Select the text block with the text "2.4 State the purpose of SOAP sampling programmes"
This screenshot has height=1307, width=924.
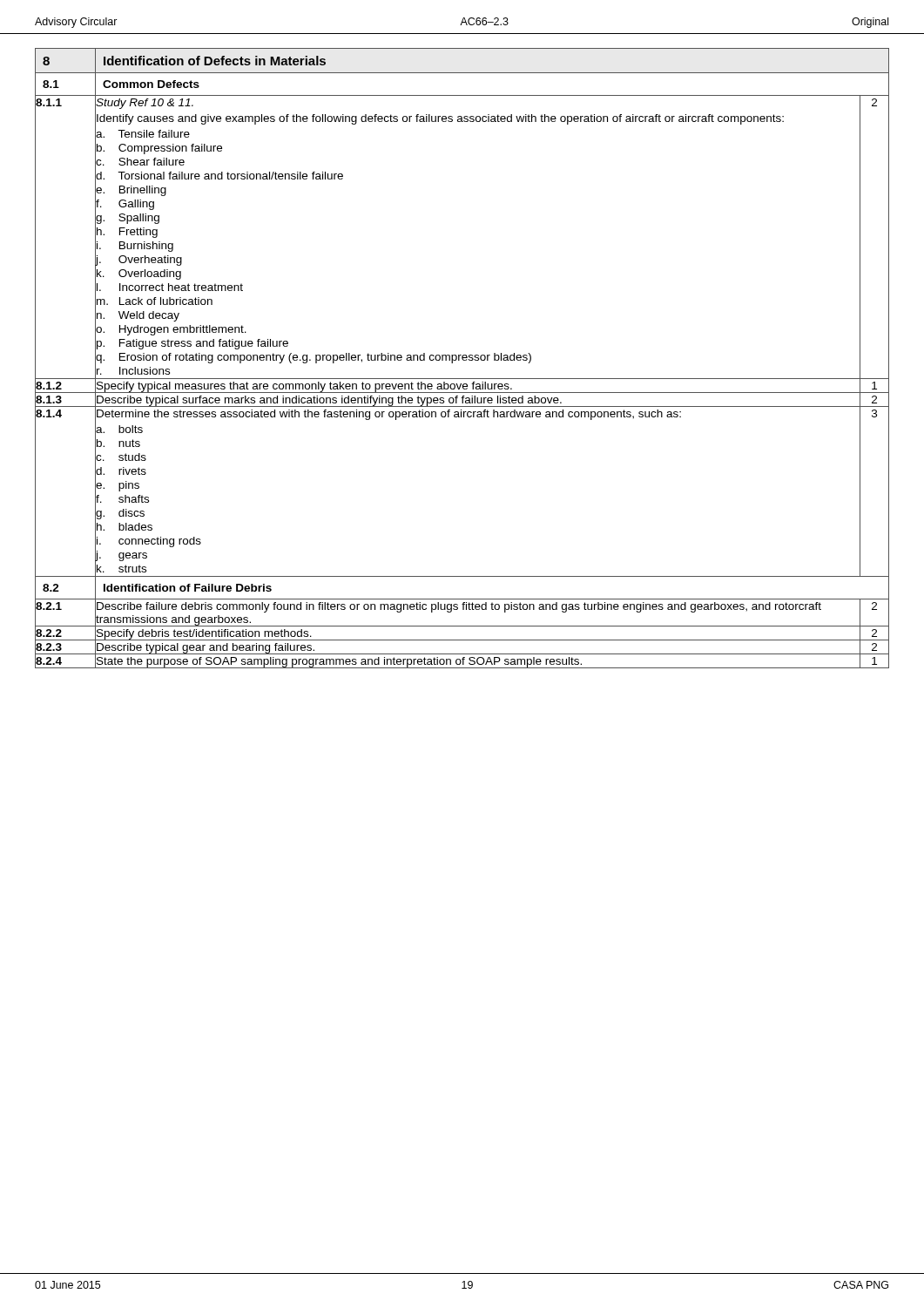462,661
